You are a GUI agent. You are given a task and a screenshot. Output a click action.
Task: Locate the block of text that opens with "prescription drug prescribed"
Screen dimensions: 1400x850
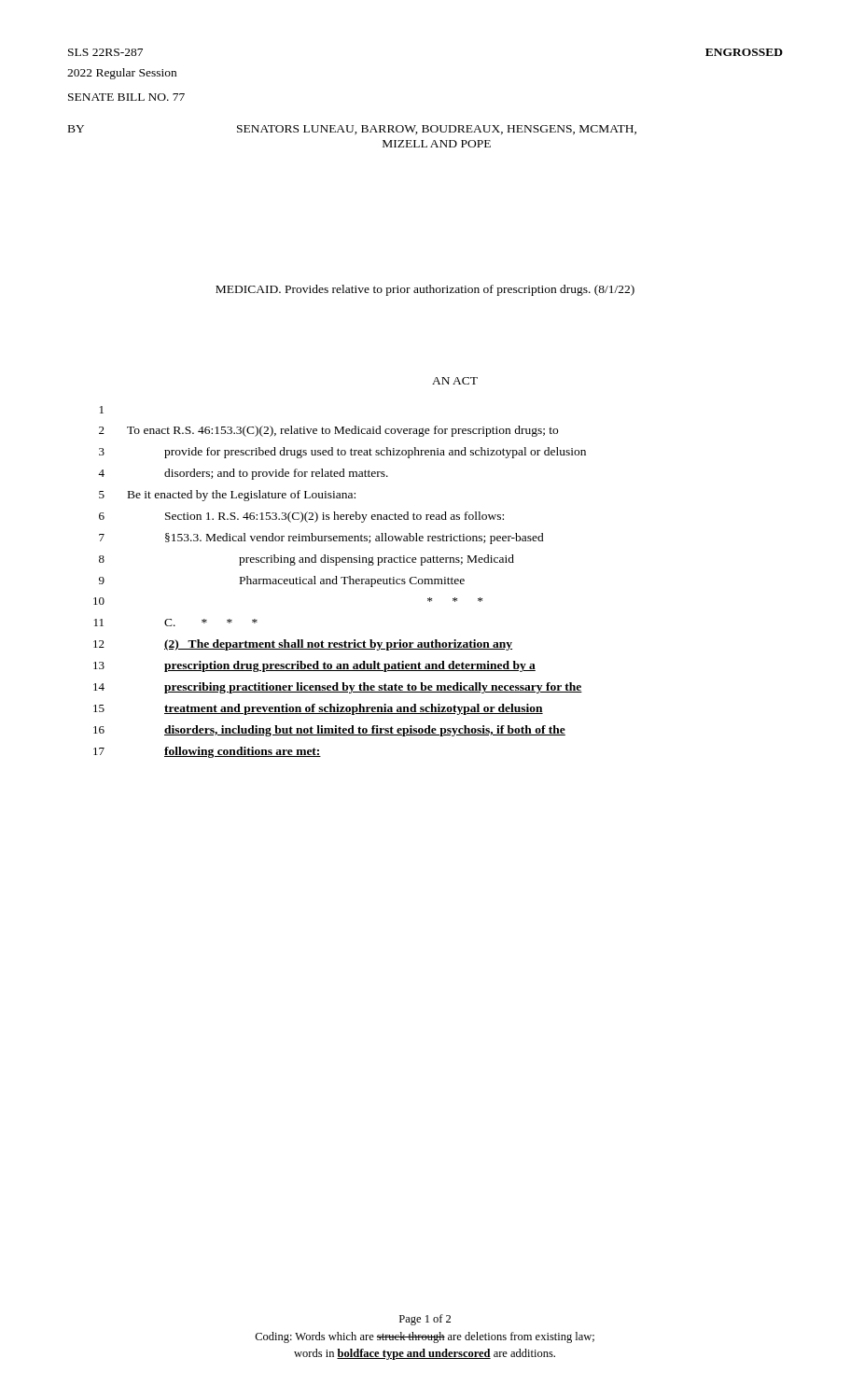point(350,665)
